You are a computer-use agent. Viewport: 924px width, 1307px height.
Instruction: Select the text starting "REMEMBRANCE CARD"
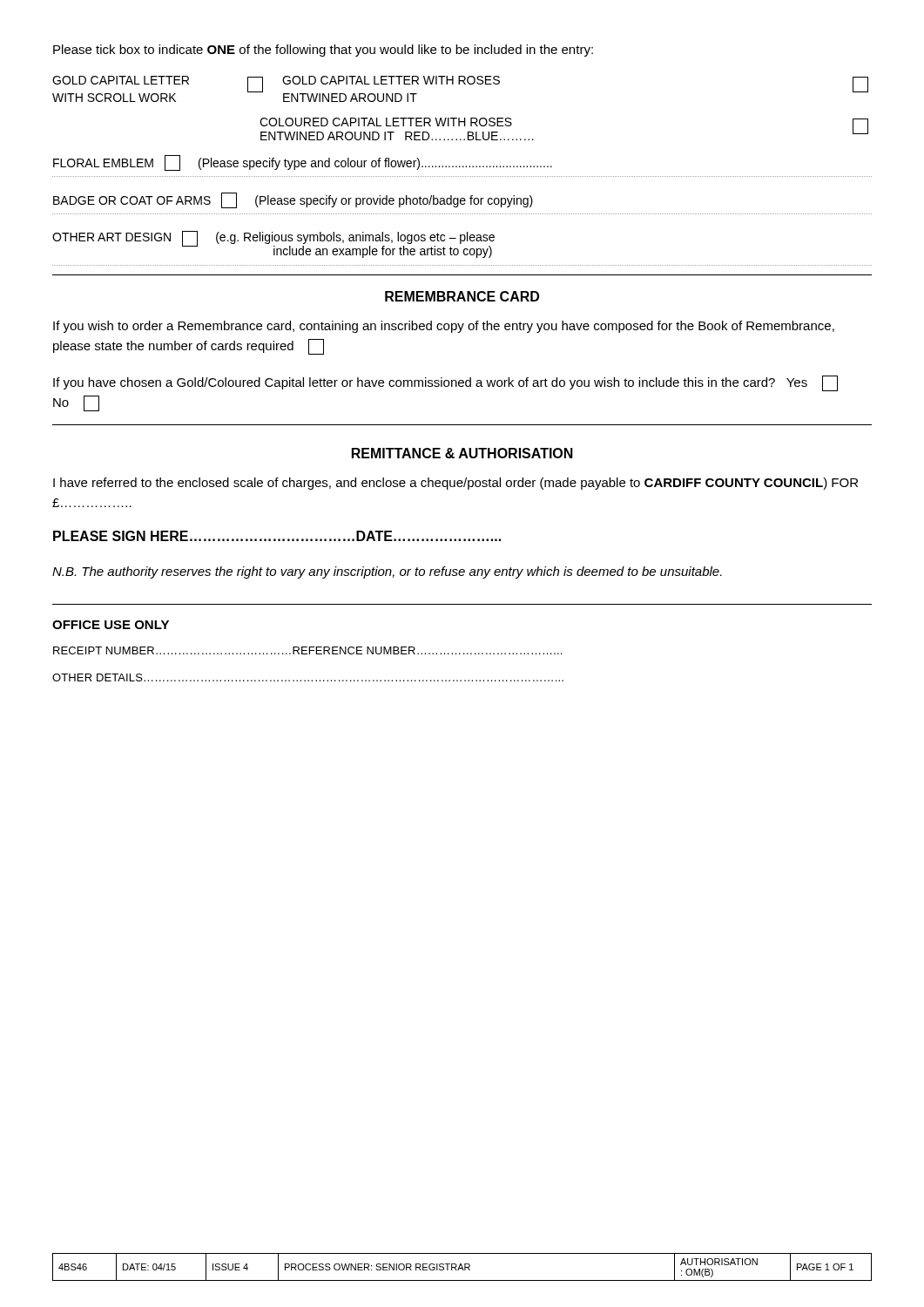point(462,297)
